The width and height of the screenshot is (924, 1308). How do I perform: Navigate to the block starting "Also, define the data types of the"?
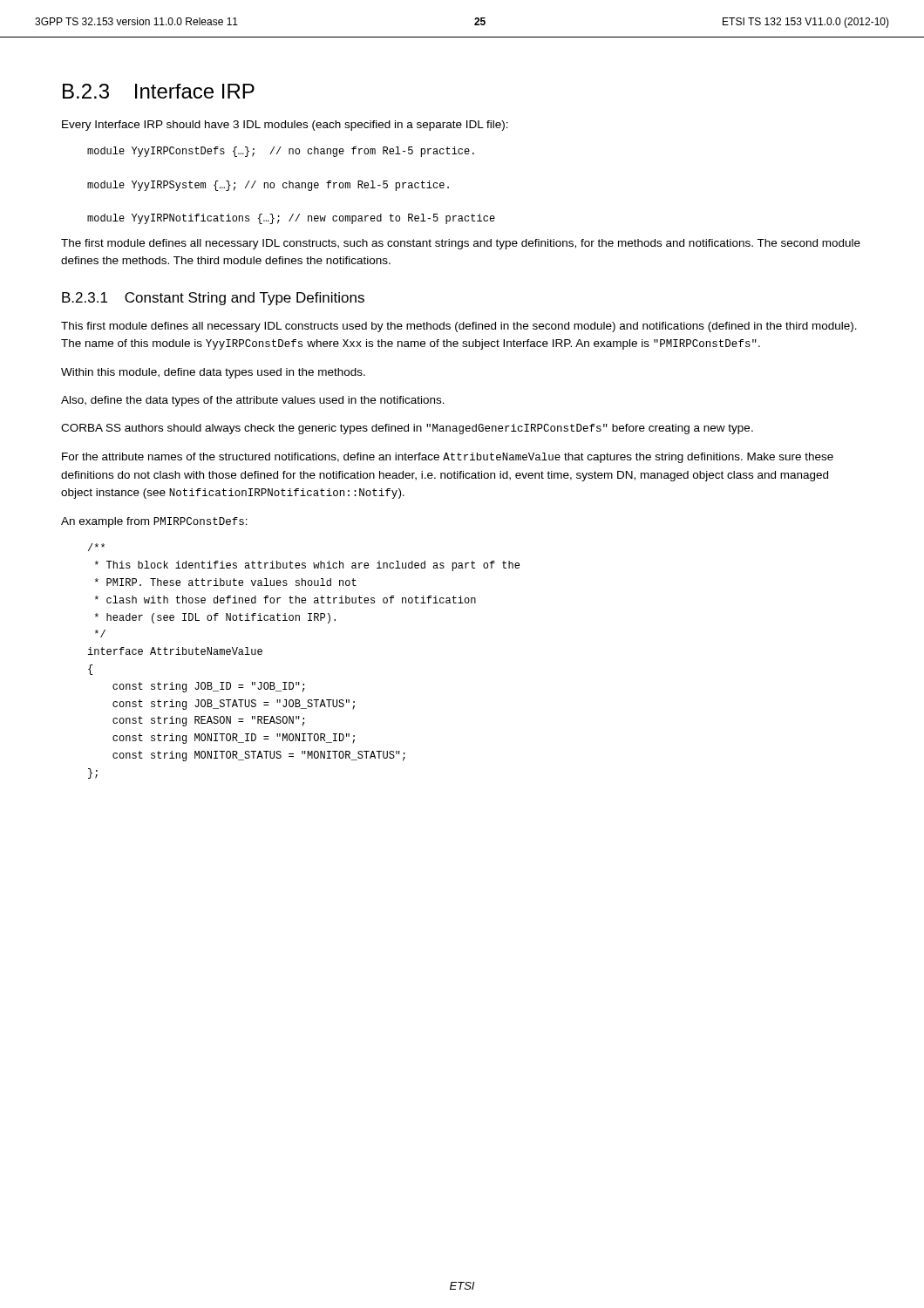coord(253,401)
